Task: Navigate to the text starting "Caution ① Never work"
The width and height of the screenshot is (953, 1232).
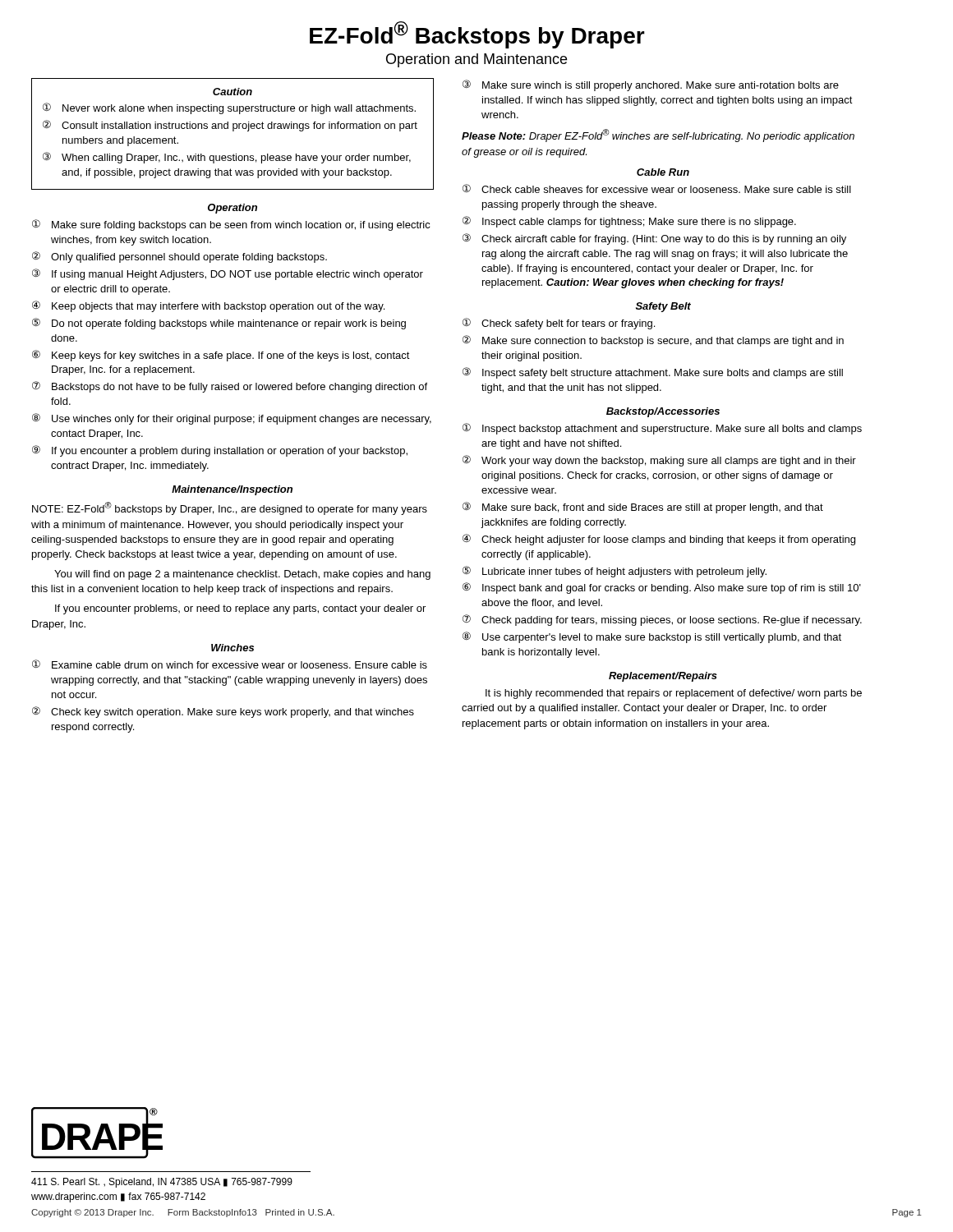Action: [x=233, y=133]
